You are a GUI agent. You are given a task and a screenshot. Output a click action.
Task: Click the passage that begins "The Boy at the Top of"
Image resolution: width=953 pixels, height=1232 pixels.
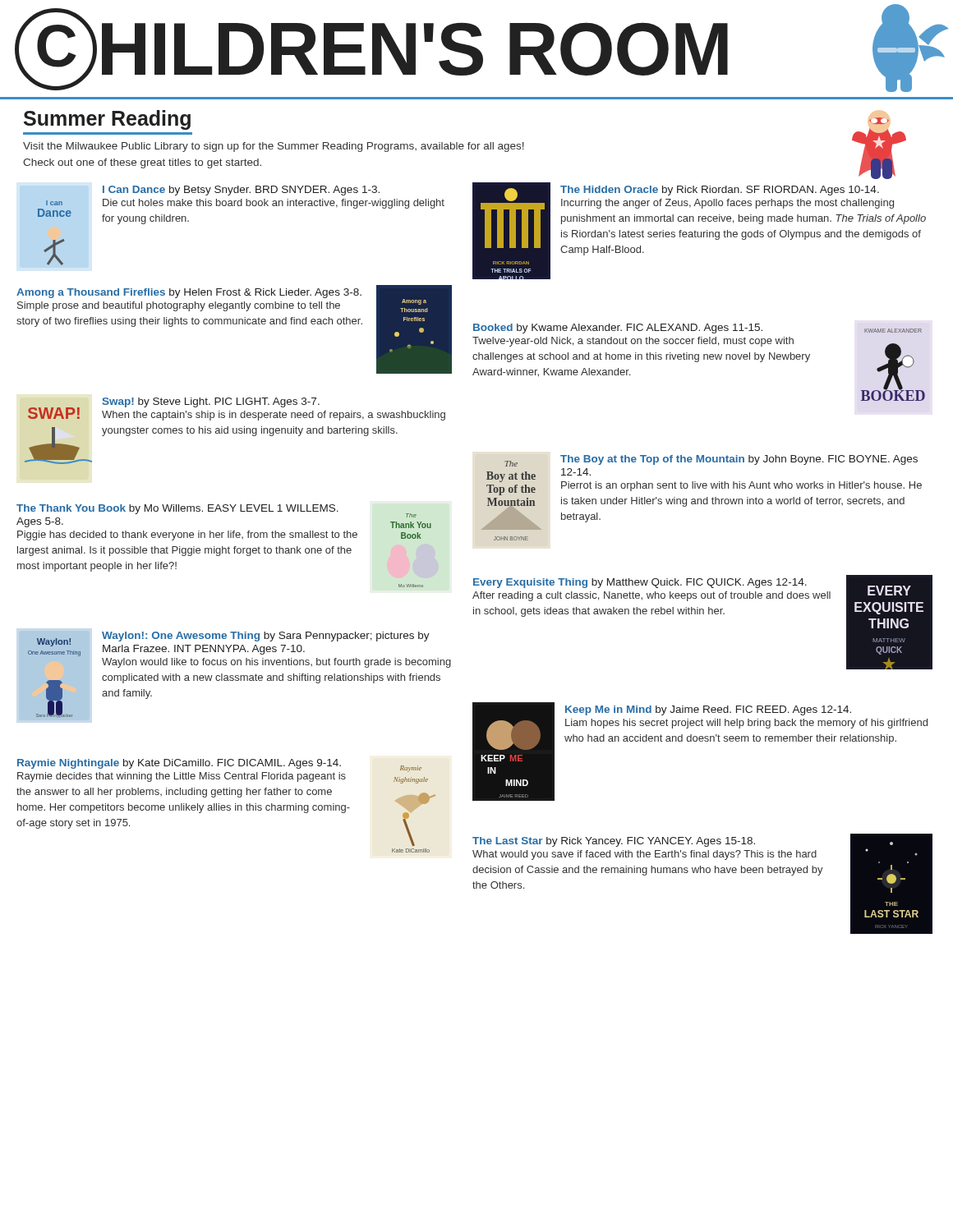click(x=702, y=500)
